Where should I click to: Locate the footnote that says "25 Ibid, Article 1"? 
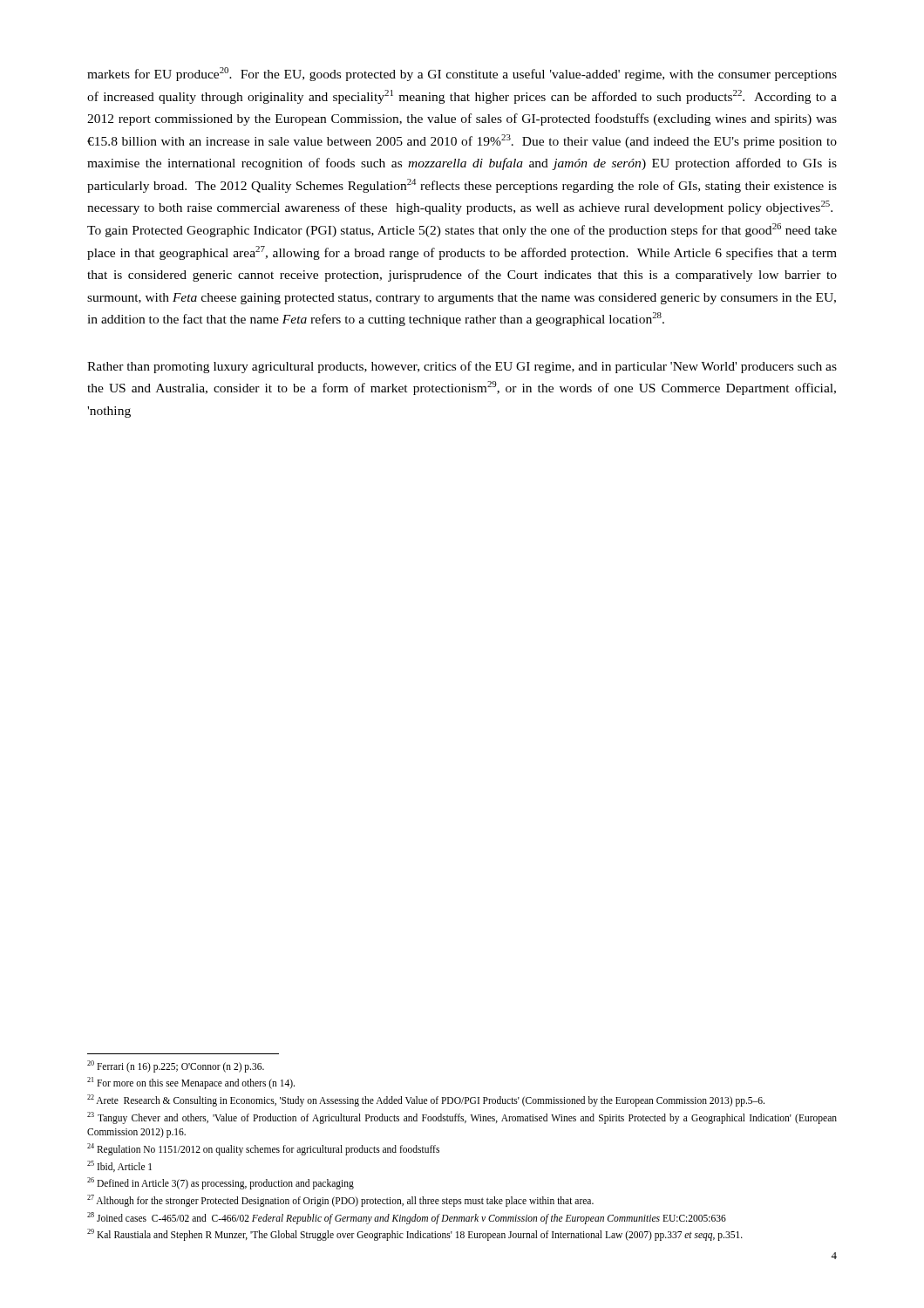pyautogui.click(x=119, y=1166)
